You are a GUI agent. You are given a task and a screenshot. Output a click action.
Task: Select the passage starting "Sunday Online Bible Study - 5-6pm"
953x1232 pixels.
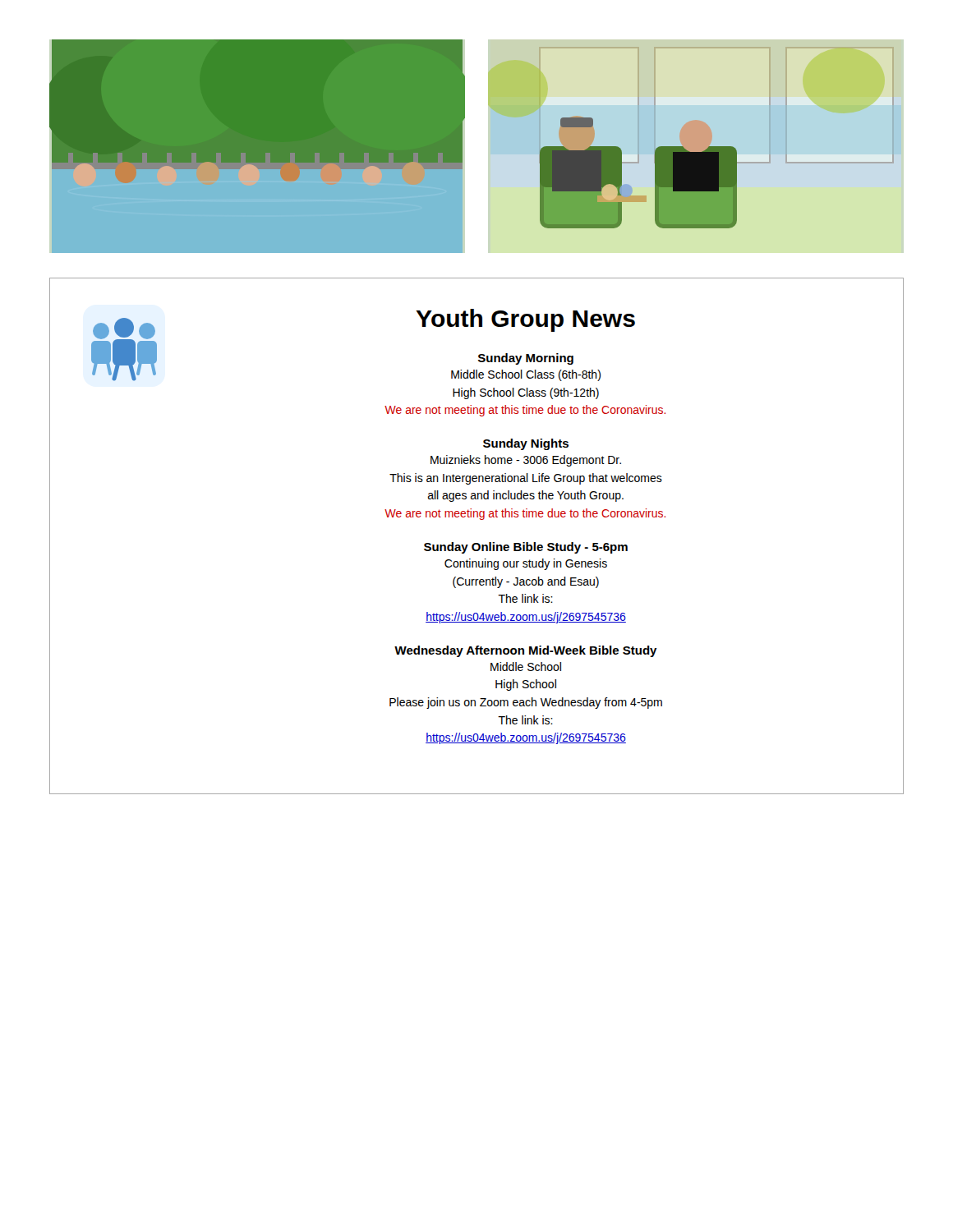coord(526,546)
